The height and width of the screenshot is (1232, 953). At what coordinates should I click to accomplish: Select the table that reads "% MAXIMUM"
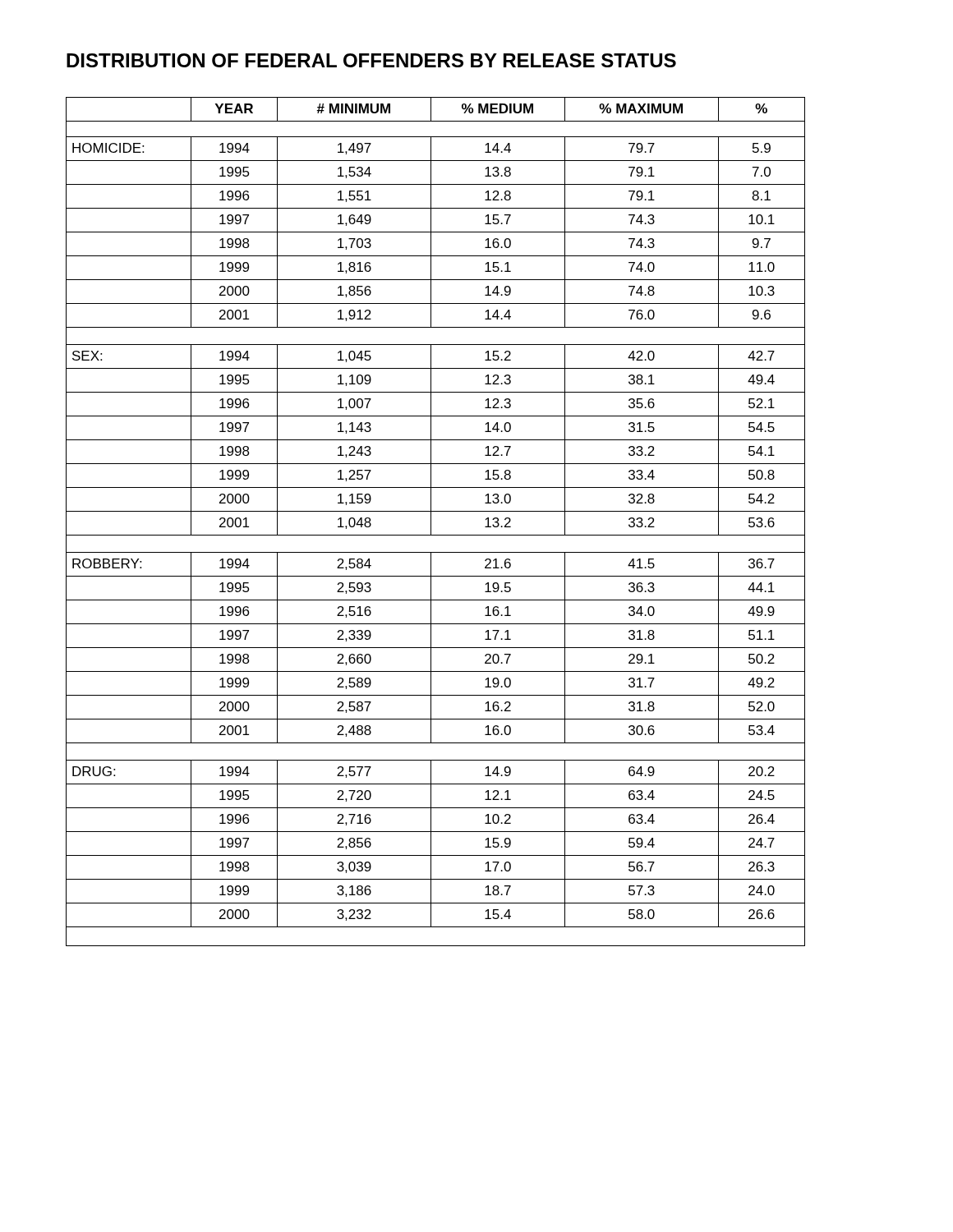coord(476,522)
